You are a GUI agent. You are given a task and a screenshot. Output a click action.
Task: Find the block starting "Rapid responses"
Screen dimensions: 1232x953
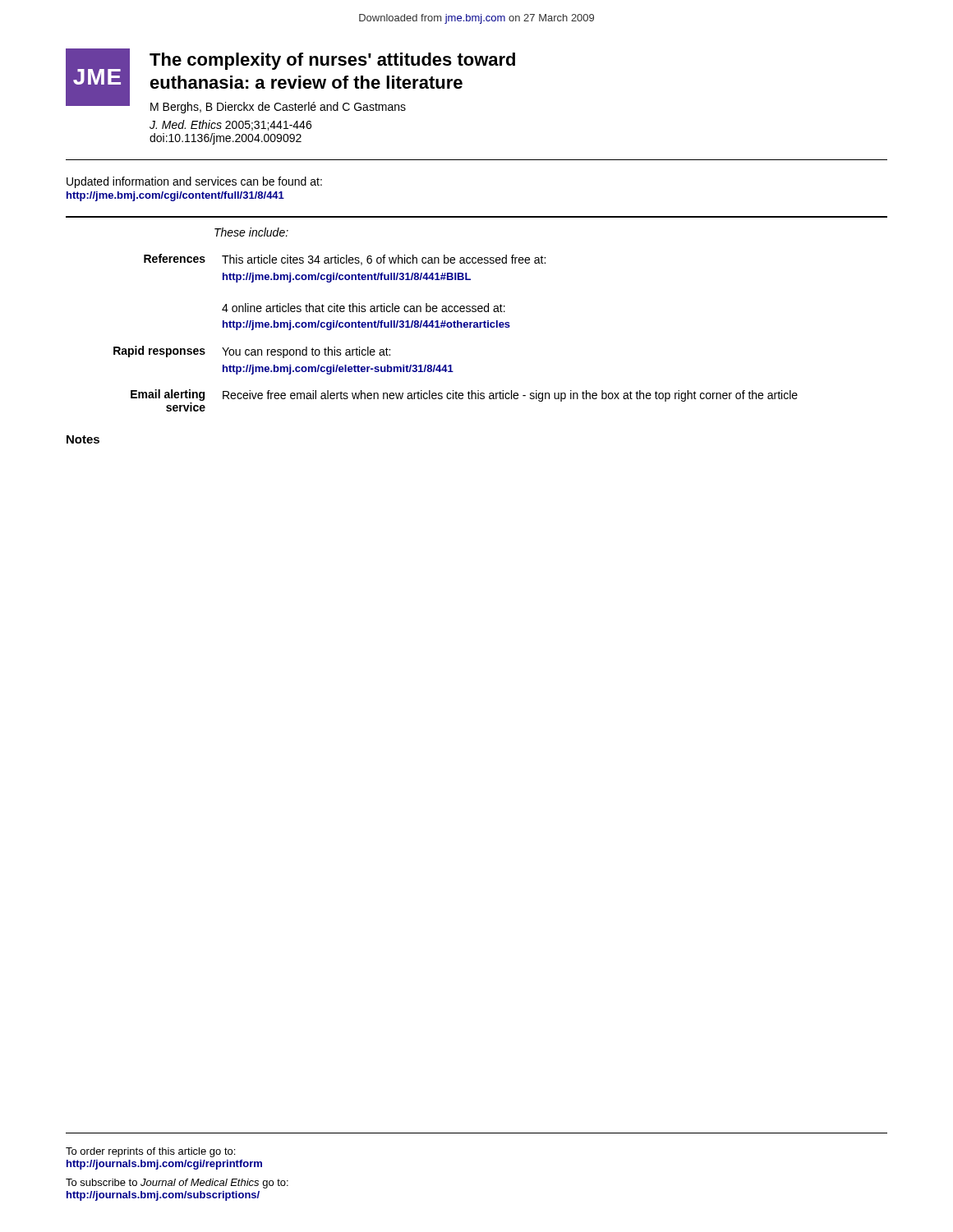(159, 351)
